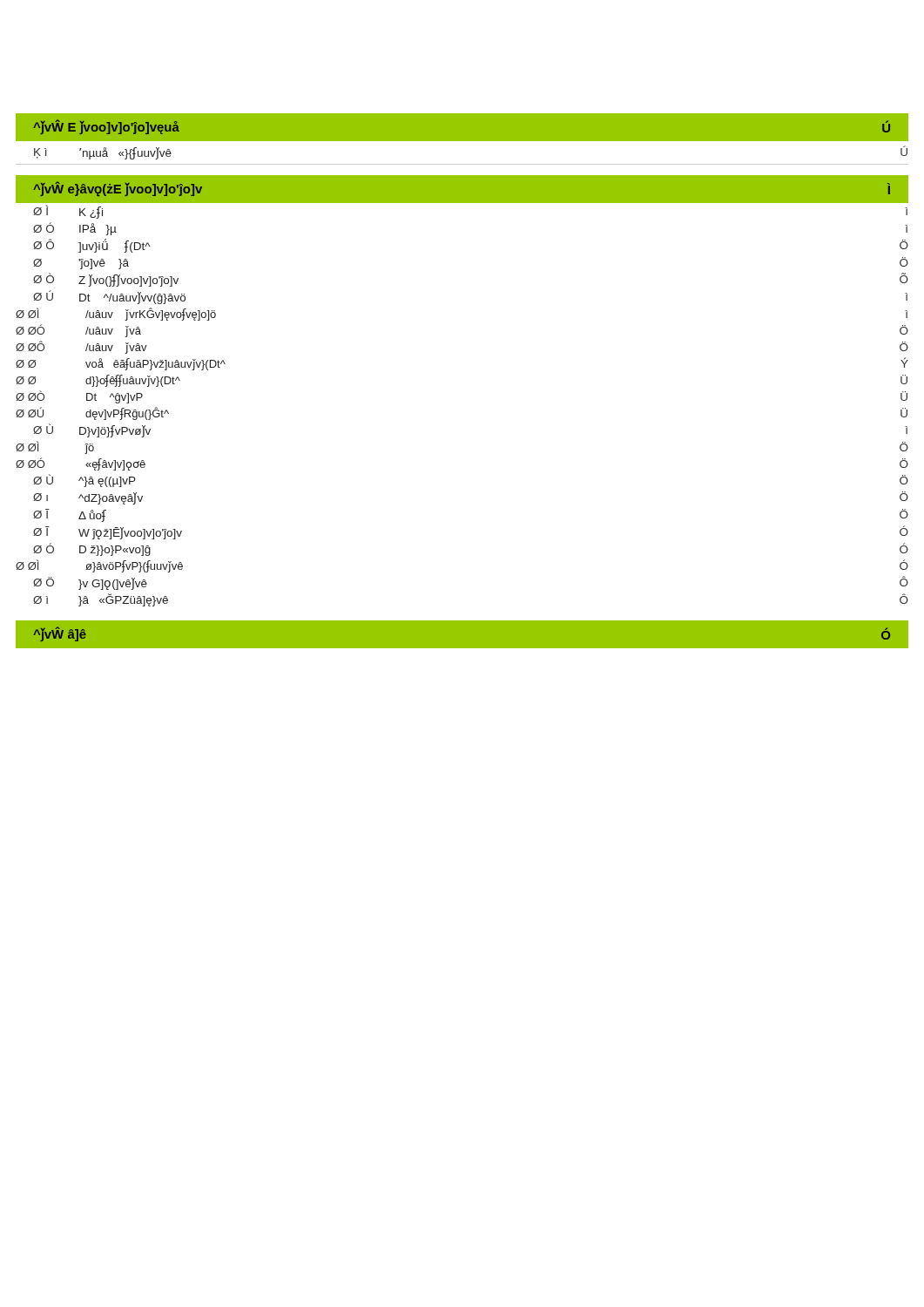
Task: Locate the list item that says "Ø Ù ^}â ę((µ]vP"
Action: (106, 481)
